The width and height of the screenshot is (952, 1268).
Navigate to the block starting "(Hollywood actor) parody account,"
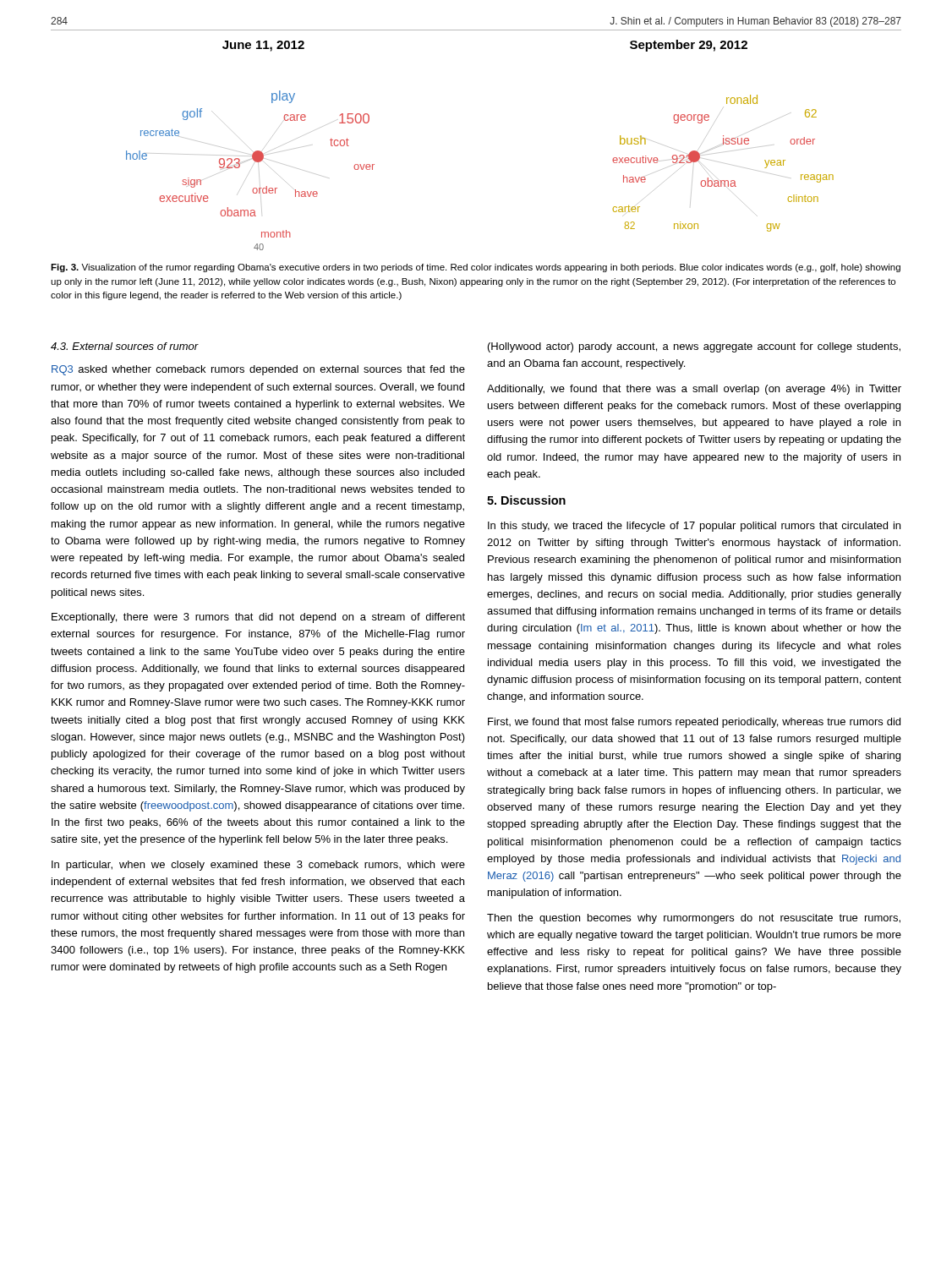[x=694, y=355]
